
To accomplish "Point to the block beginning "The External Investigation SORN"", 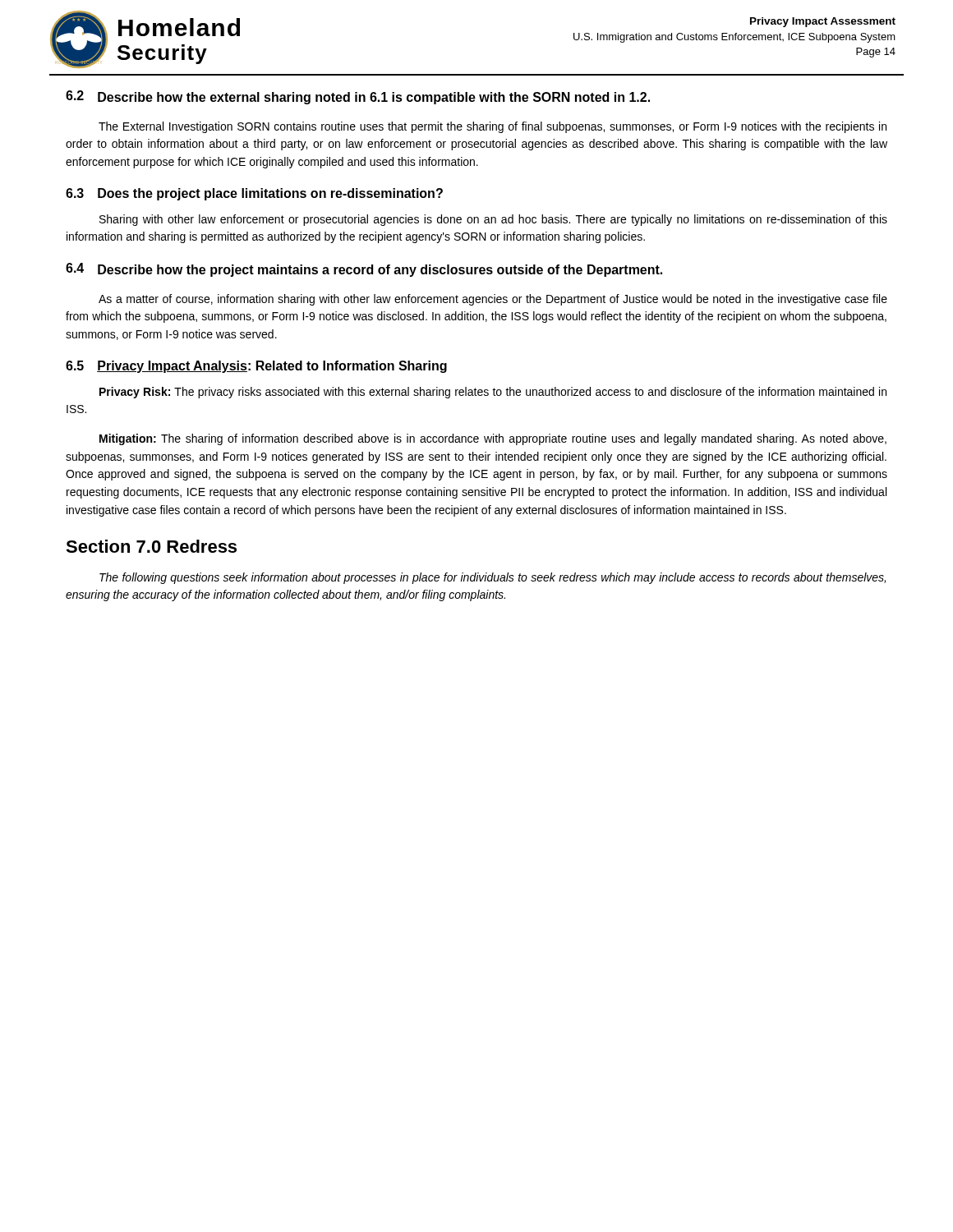I will (x=476, y=145).
